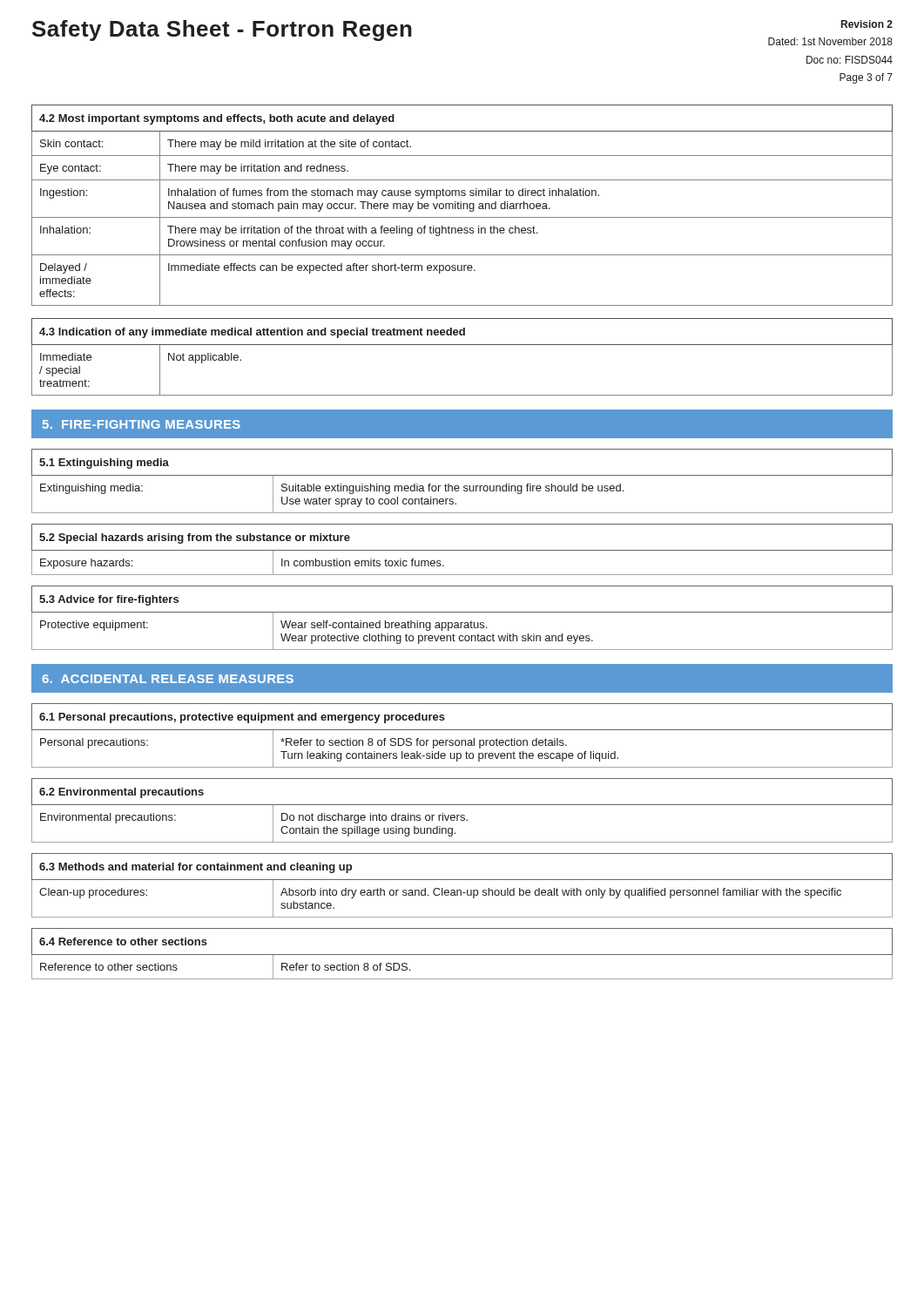Select the table that reads "5.1 Extinguishing media"

[462, 481]
